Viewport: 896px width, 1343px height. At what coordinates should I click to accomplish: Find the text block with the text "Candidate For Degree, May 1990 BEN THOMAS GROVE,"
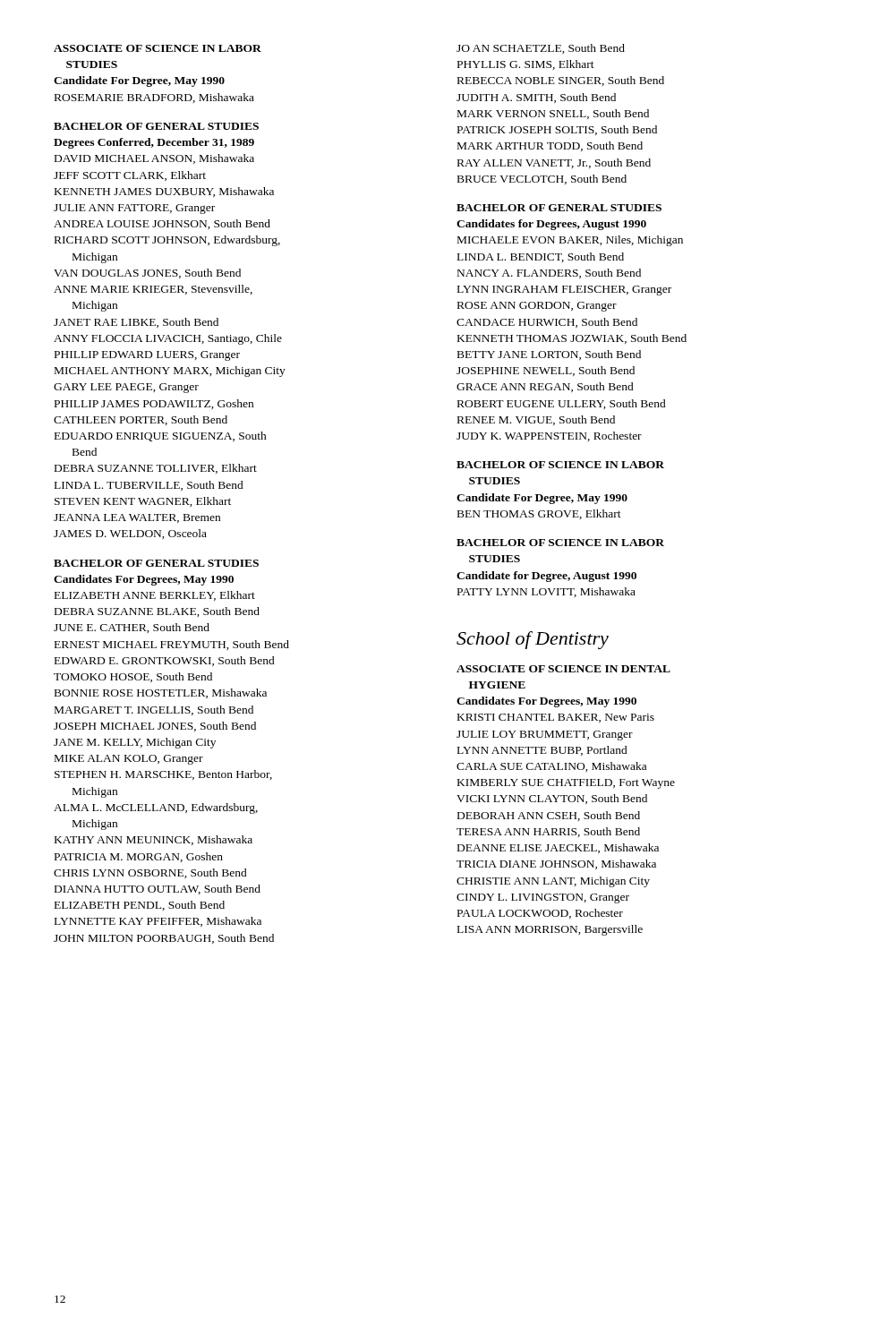542,505
